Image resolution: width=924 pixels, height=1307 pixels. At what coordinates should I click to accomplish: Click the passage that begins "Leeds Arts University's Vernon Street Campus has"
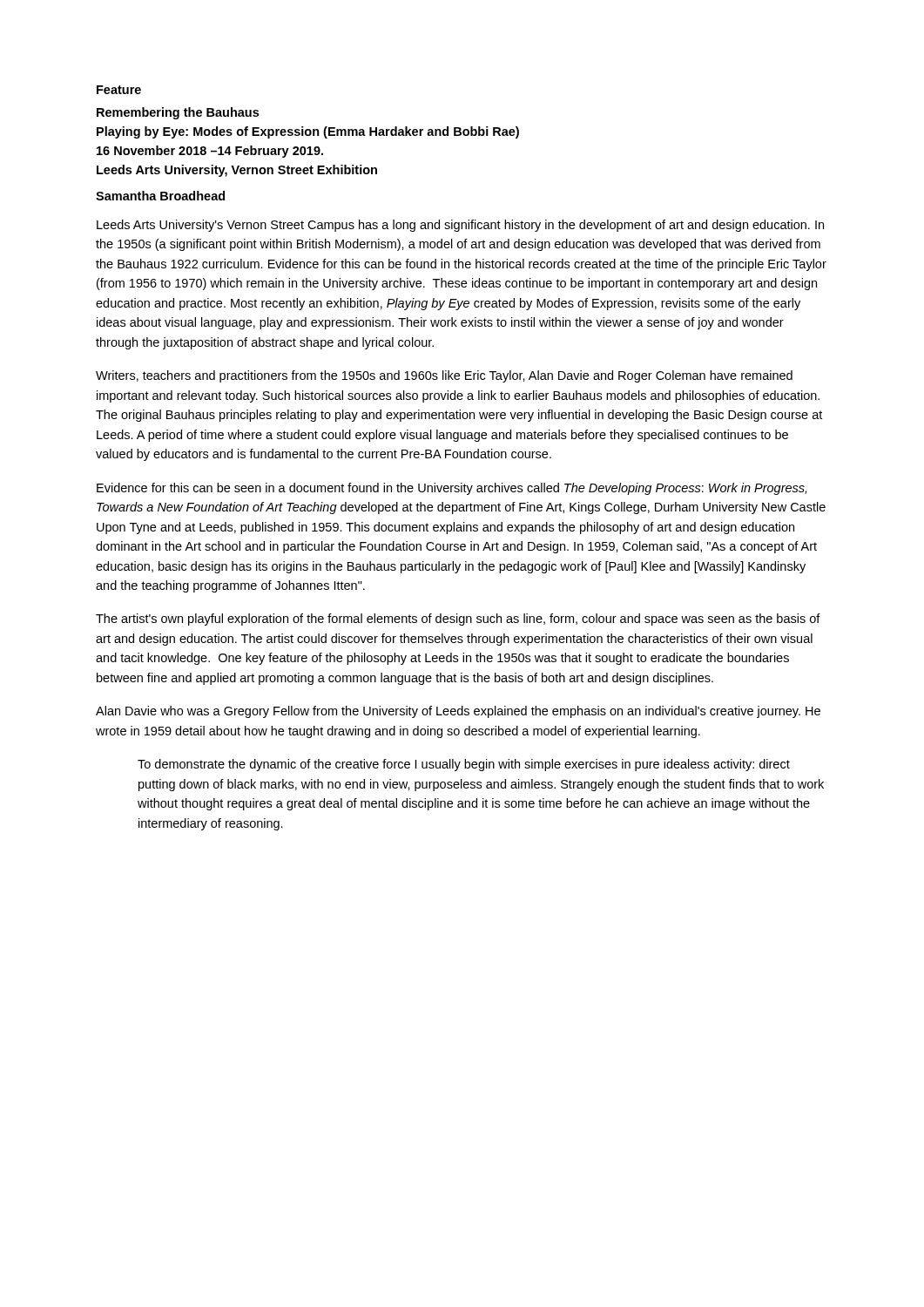click(x=461, y=284)
